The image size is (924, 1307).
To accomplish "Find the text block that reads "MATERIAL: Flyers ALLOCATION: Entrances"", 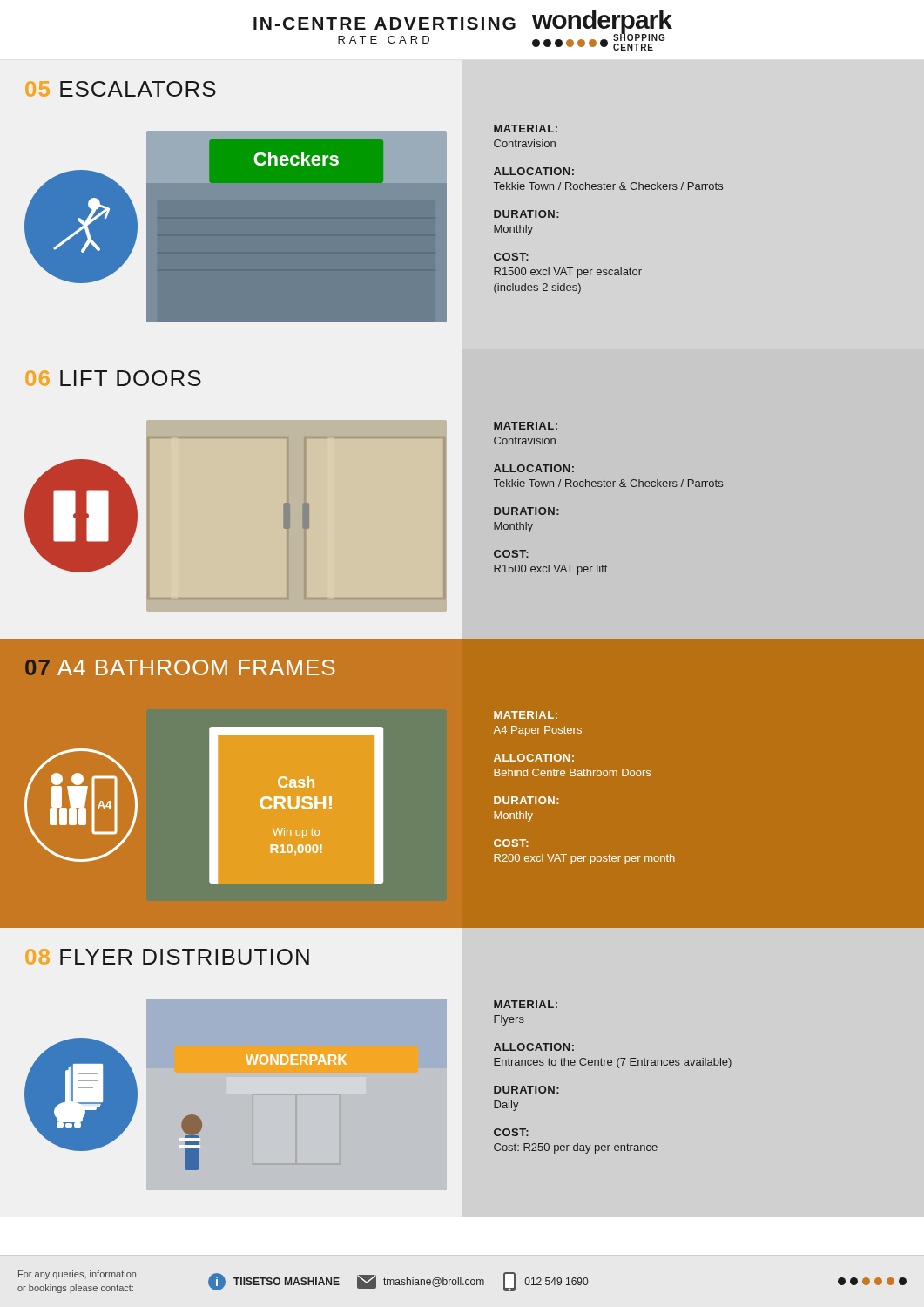I will click(x=696, y=1076).
